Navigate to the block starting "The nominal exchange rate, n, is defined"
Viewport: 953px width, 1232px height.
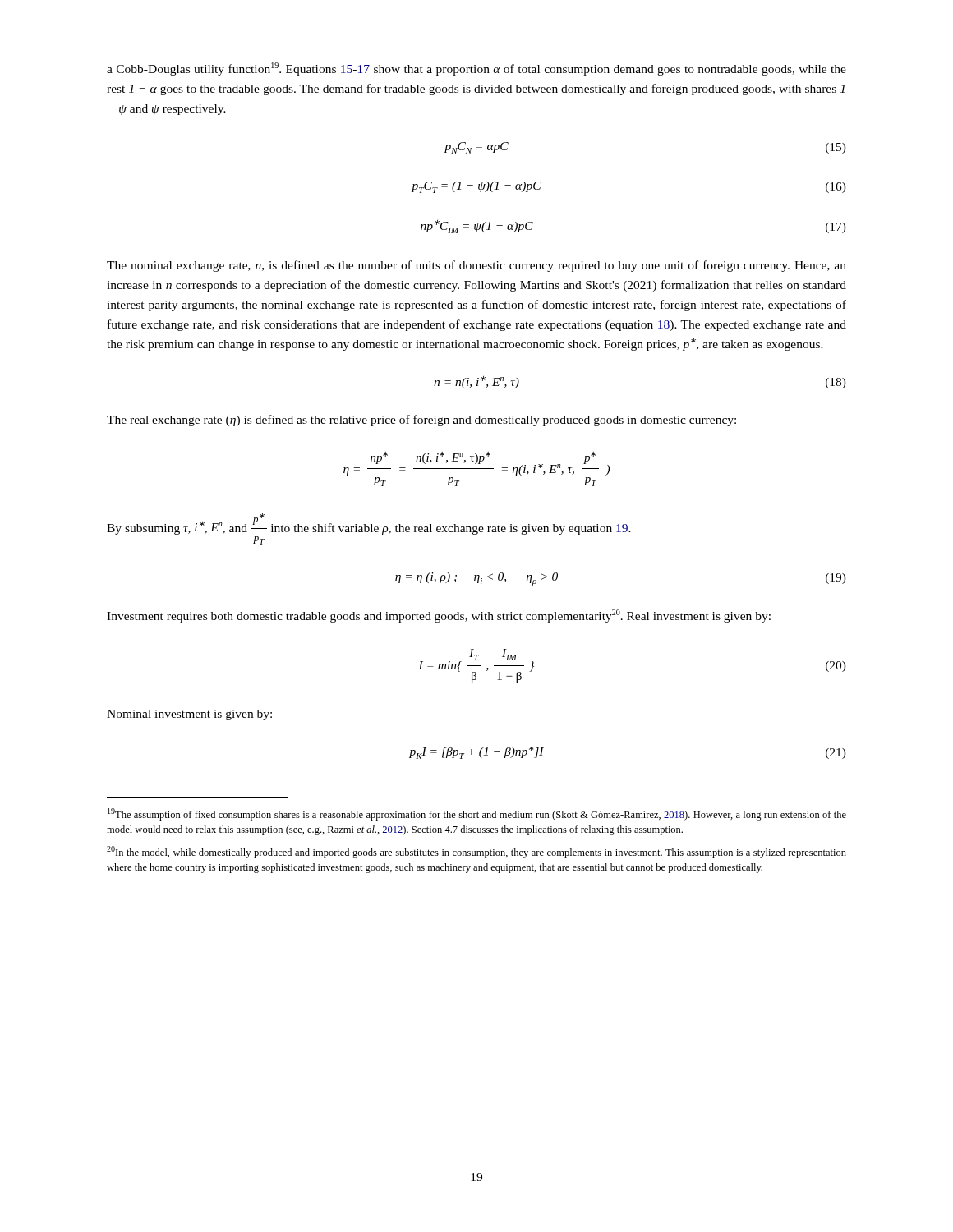476,305
